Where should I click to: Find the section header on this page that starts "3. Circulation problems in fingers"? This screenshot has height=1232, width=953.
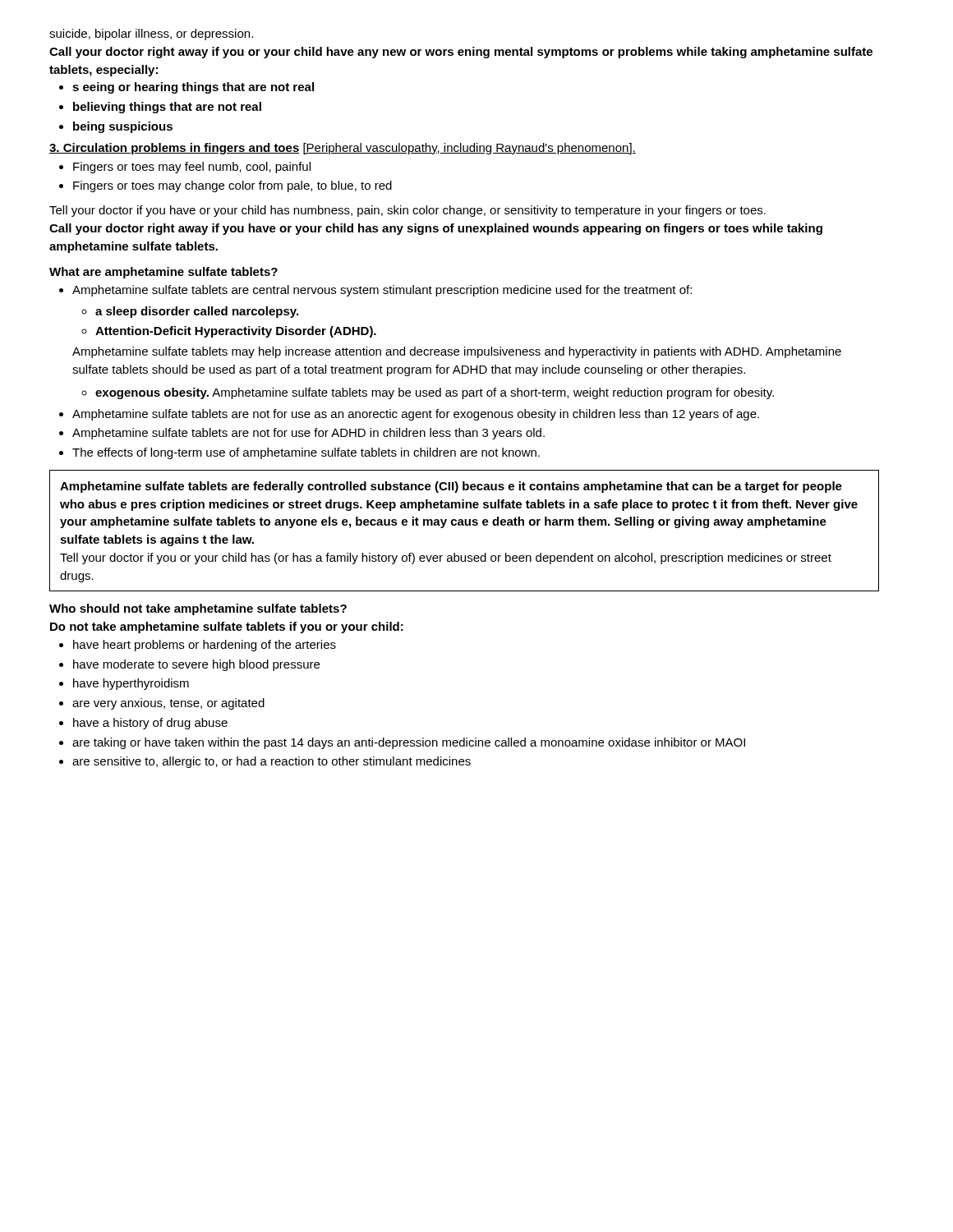pyautogui.click(x=342, y=147)
